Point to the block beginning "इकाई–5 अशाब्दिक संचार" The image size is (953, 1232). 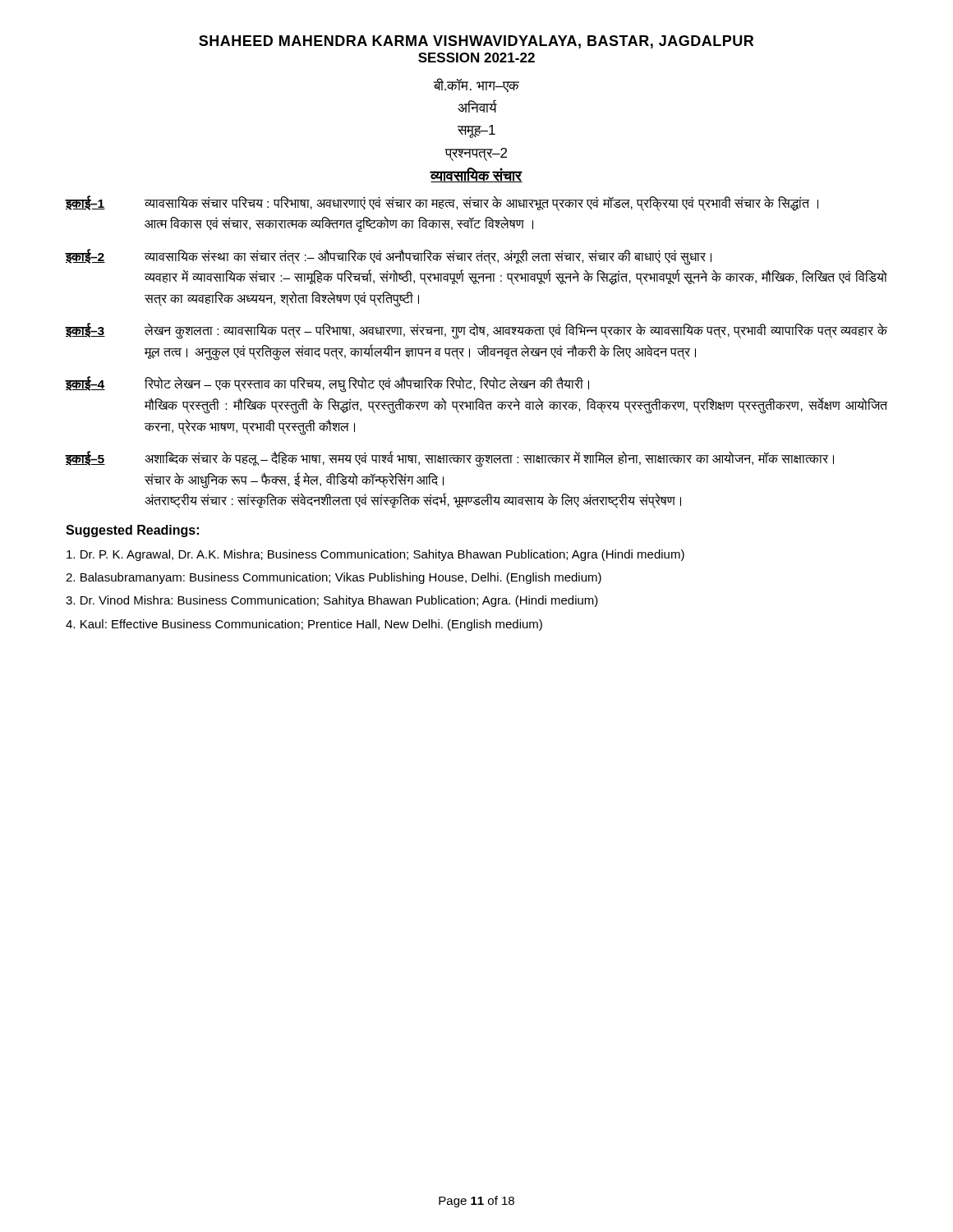tap(451, 480)
